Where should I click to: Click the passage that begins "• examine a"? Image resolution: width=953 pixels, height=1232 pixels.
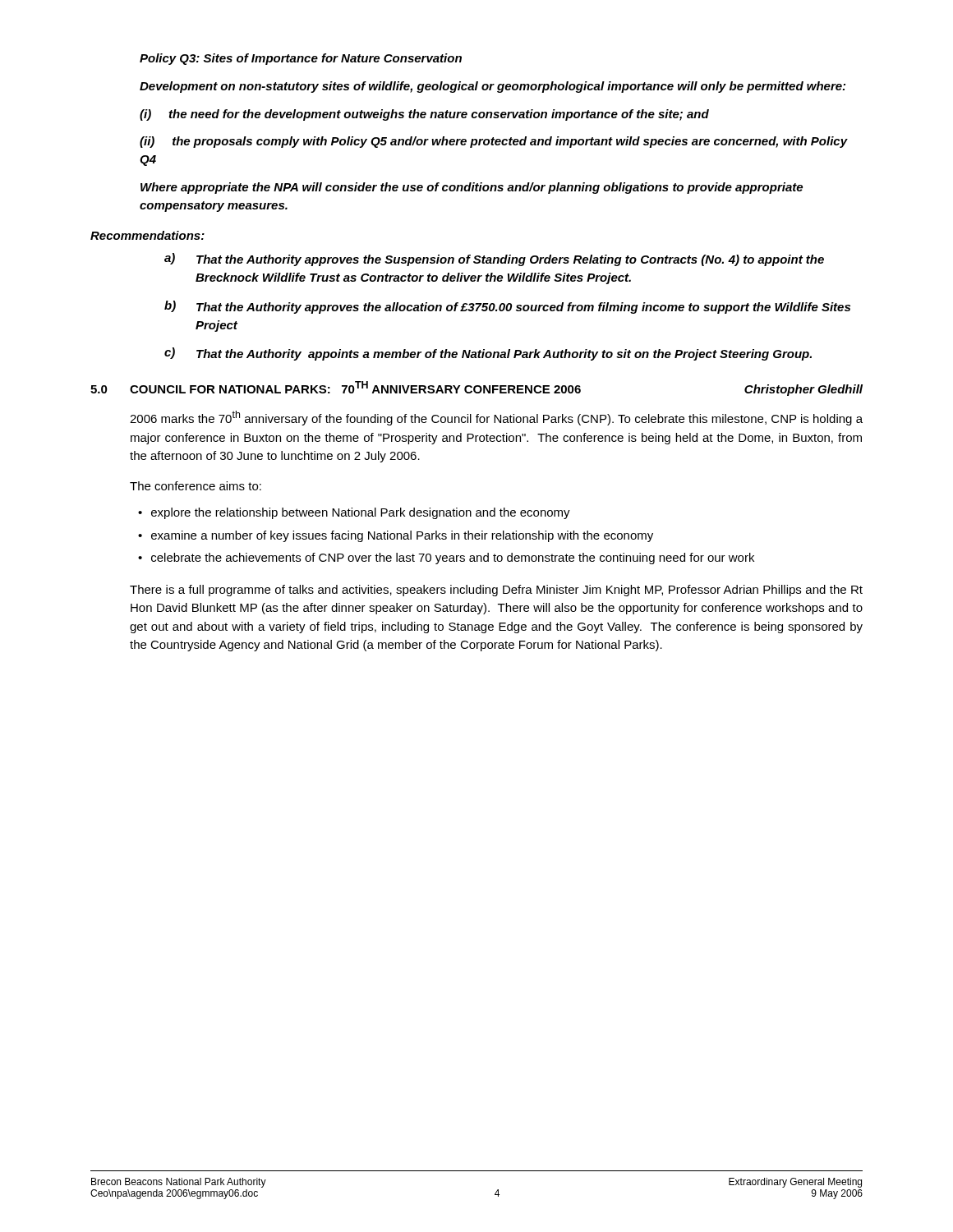pos(396,535)
